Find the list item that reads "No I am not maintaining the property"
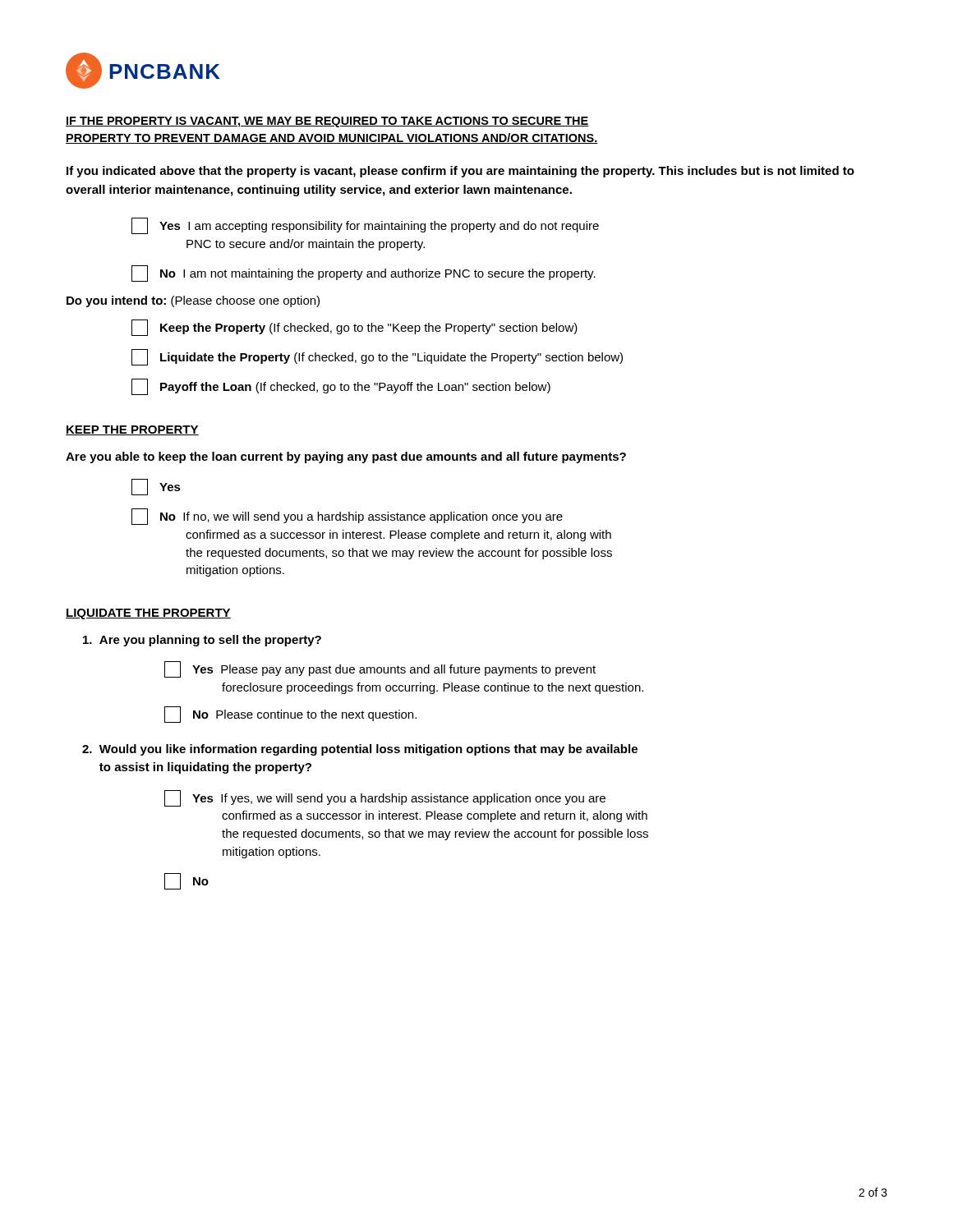This screenshot has height=1232, width=953. 364,273
